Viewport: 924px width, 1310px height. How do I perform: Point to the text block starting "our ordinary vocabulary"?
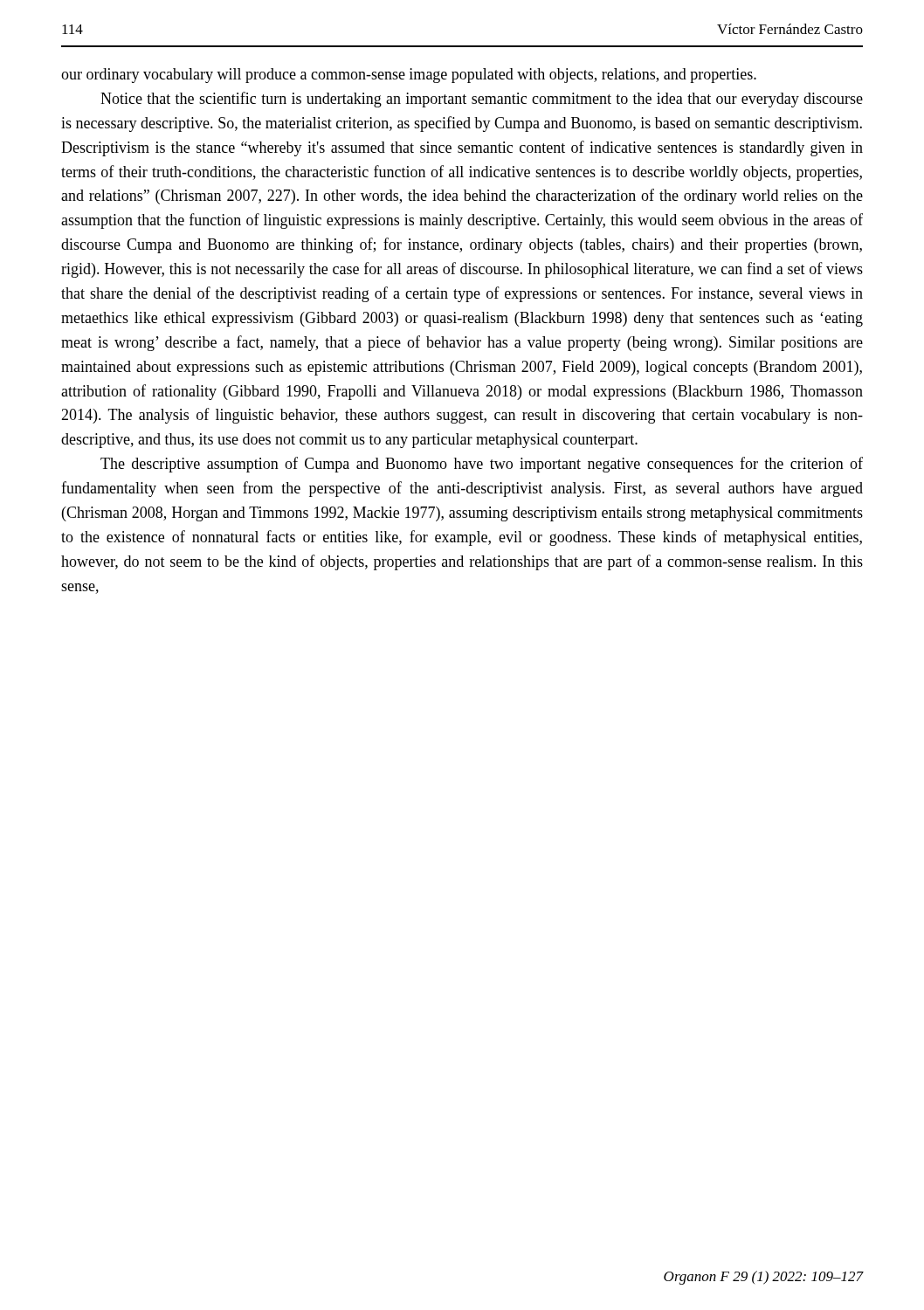462,331
